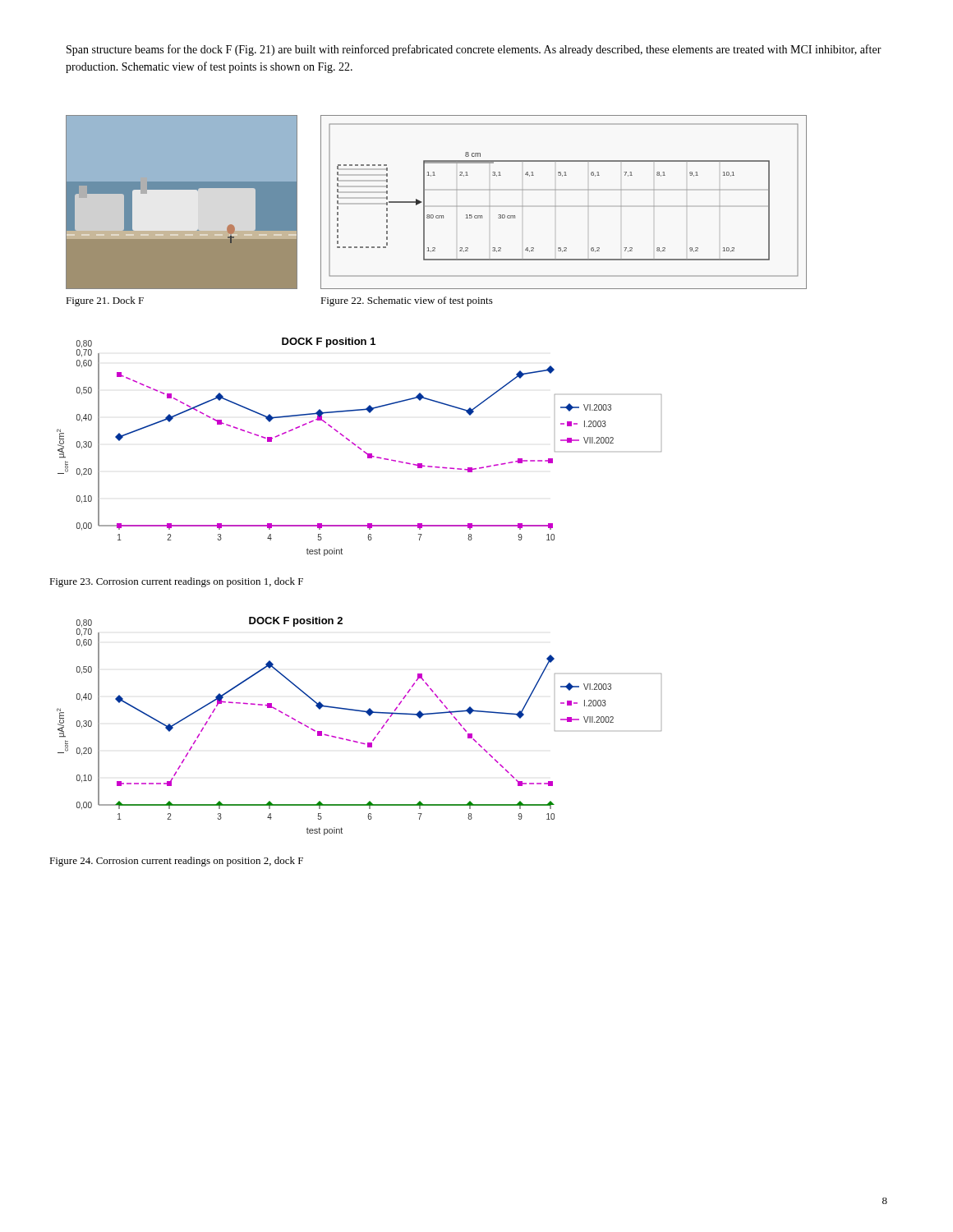The height and width of the screenshot is (1232, 953).
Task: Locate the photo
Action: click(x=182, y=202)
